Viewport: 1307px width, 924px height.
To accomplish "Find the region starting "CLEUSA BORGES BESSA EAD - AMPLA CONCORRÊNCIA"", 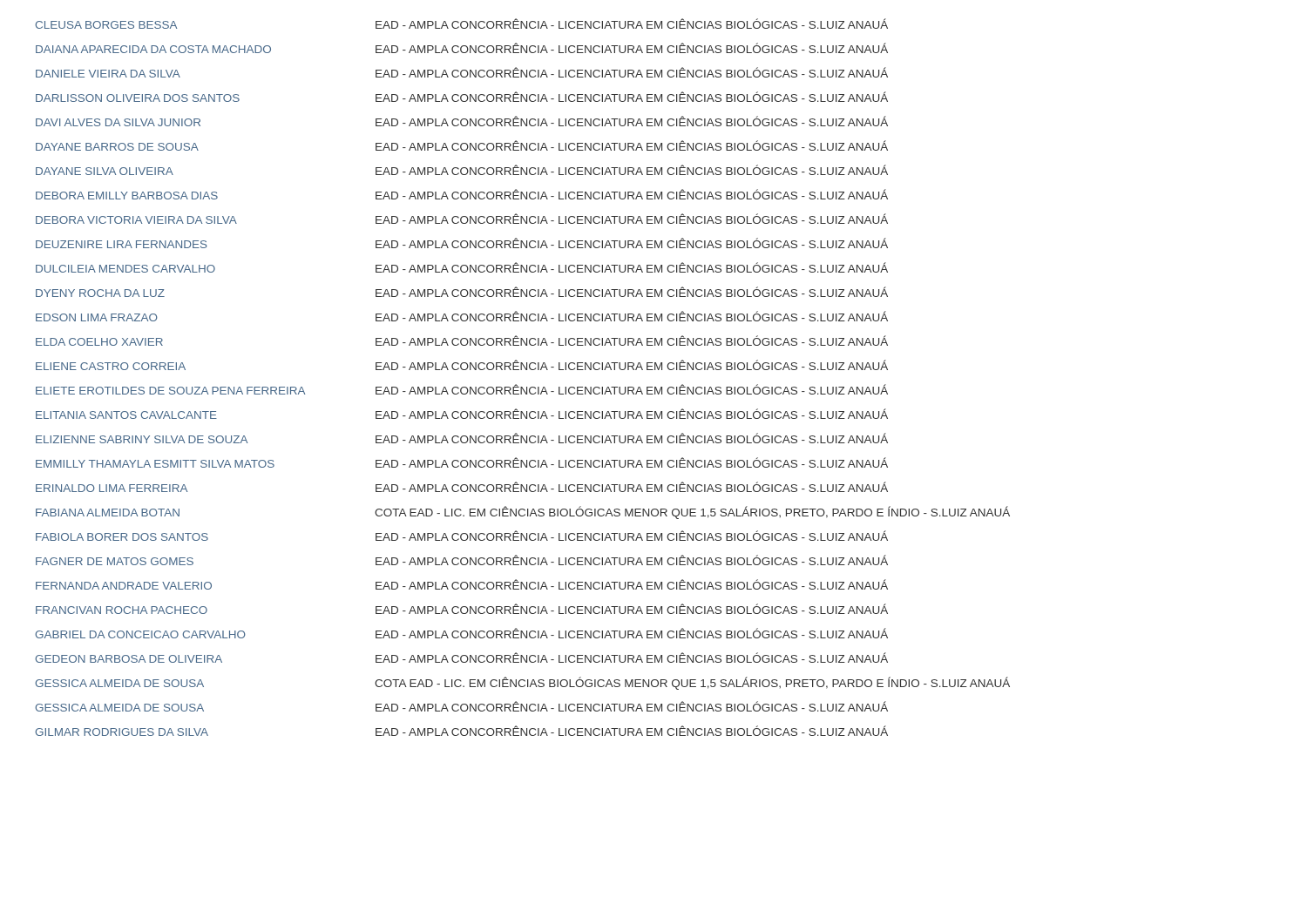I will 654,25.
